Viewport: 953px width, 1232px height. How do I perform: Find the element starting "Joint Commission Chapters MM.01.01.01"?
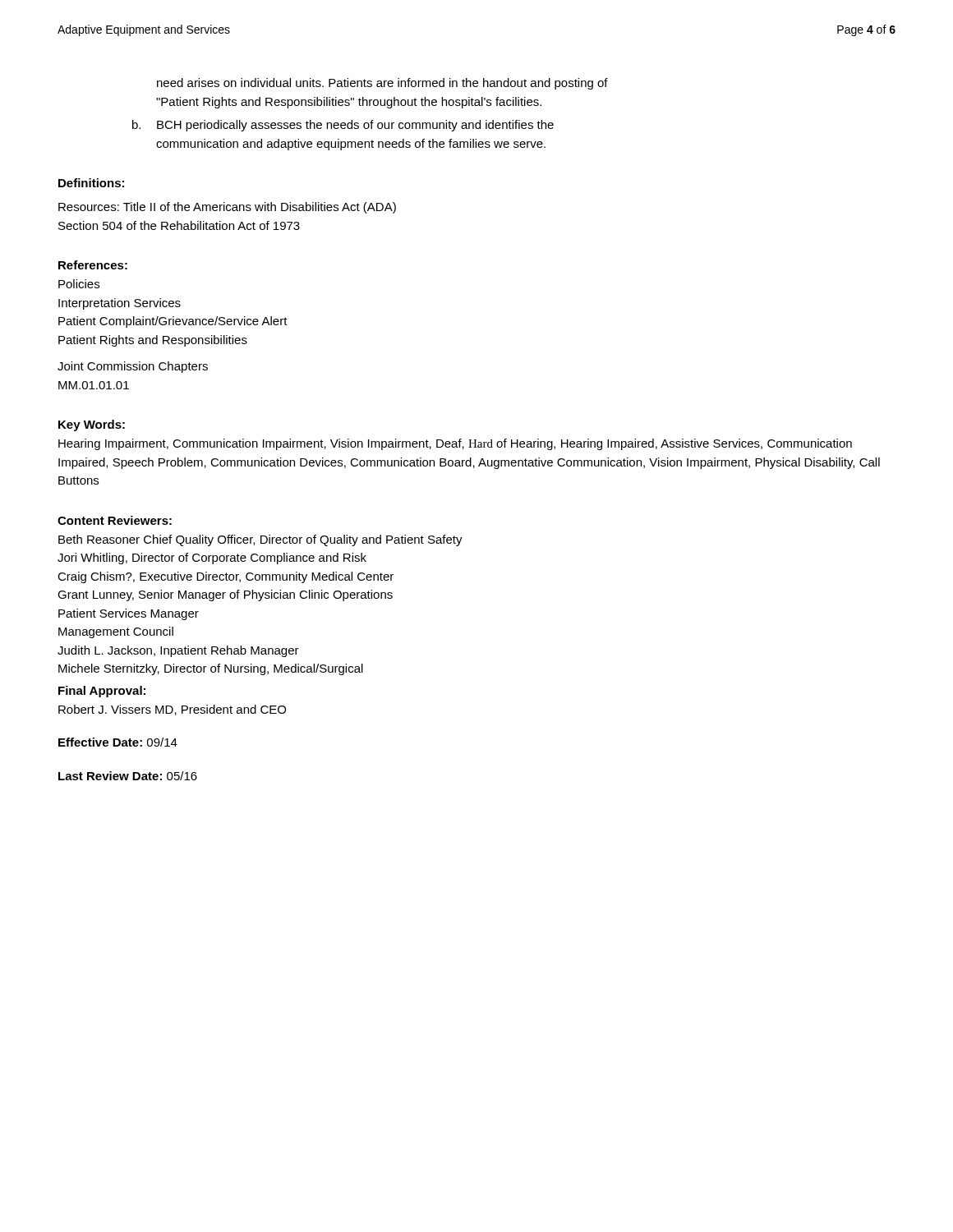click(133, 375)
